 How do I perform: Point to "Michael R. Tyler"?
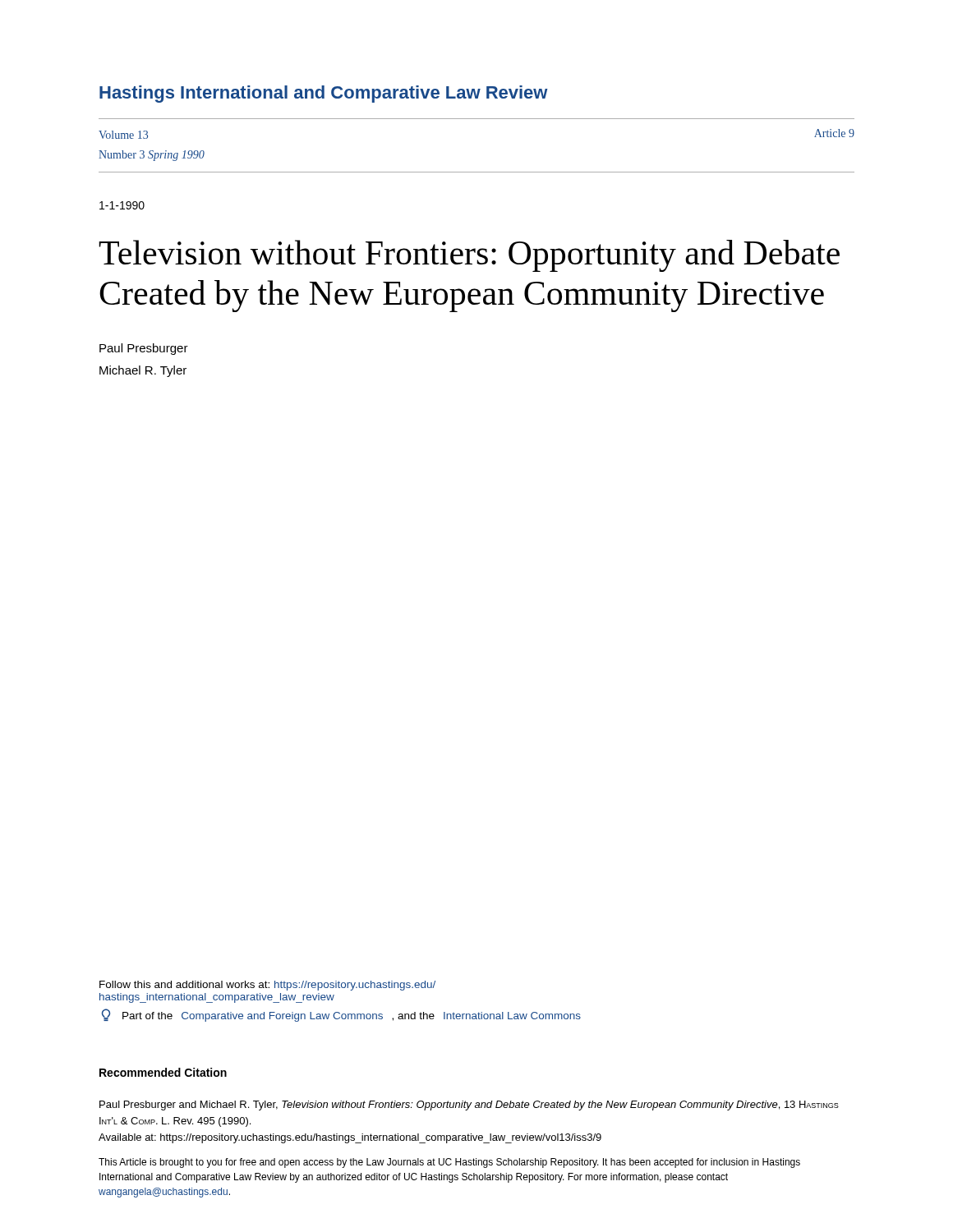coord(143,370)
